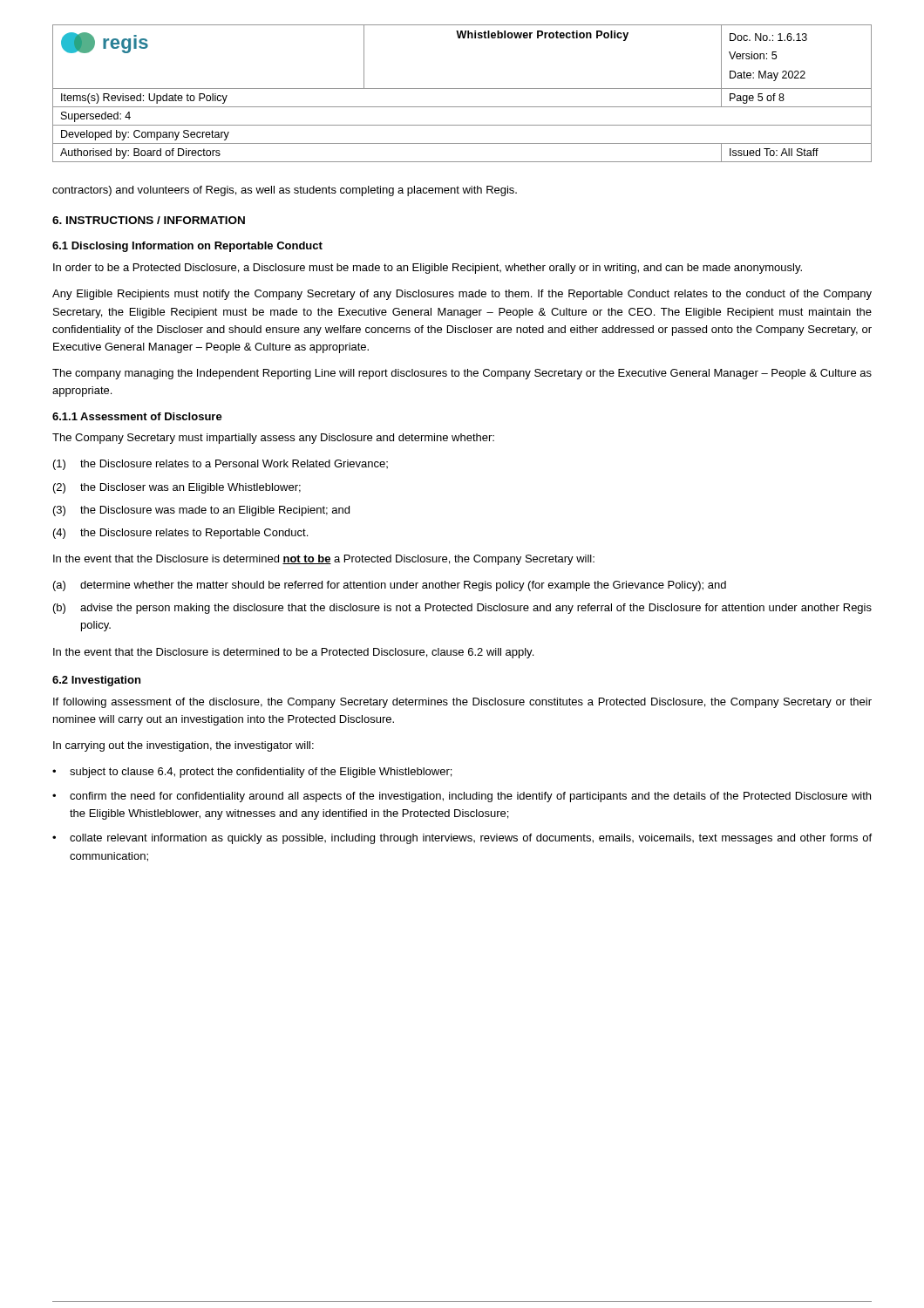Viewport: 924px width, 1308px height.
Task: Select the block starting "• confirm the need for confidentiality around"
Action: tap(462, 805)
